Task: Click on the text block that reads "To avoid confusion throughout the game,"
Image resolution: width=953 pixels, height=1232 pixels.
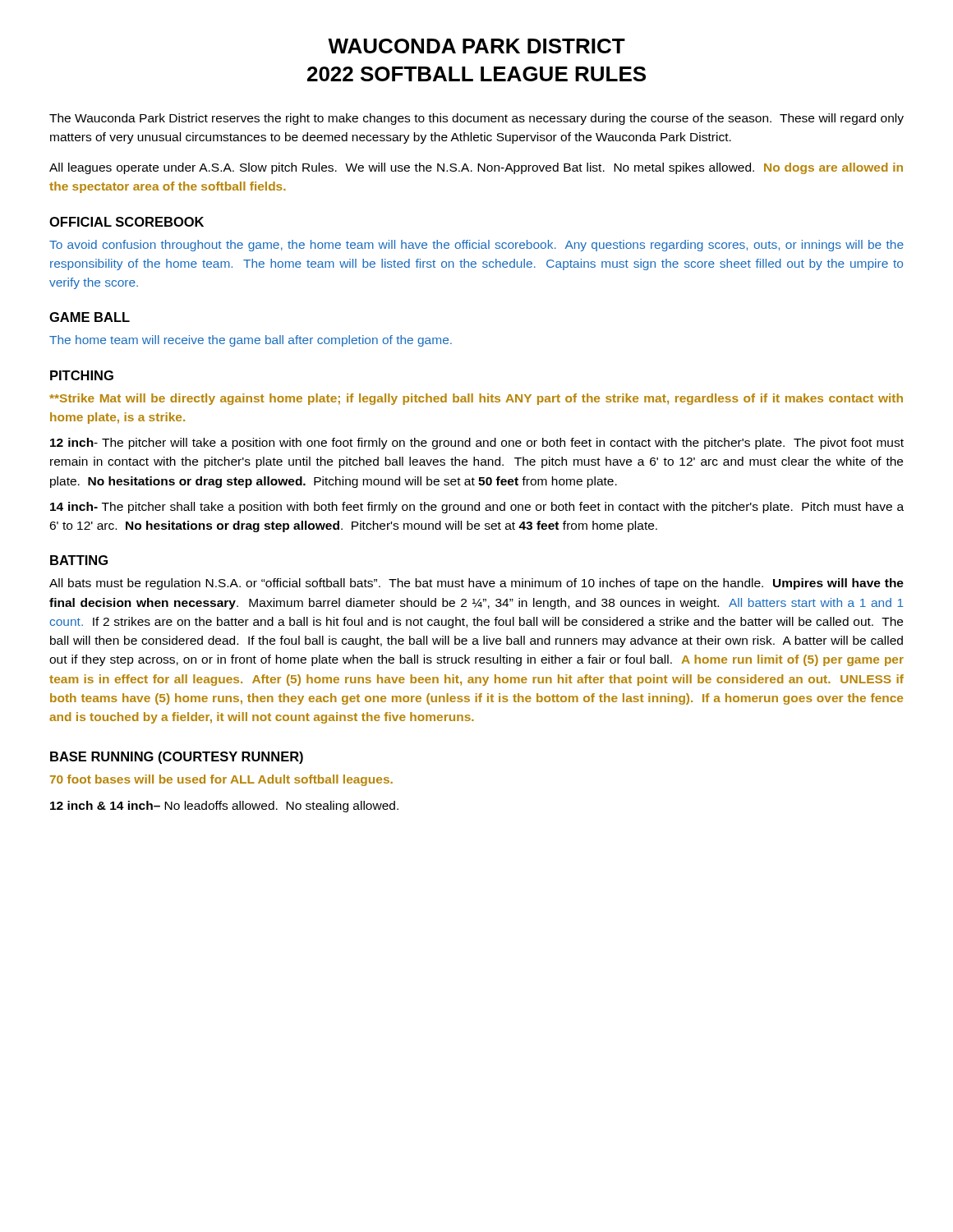Action: [476, 263]
